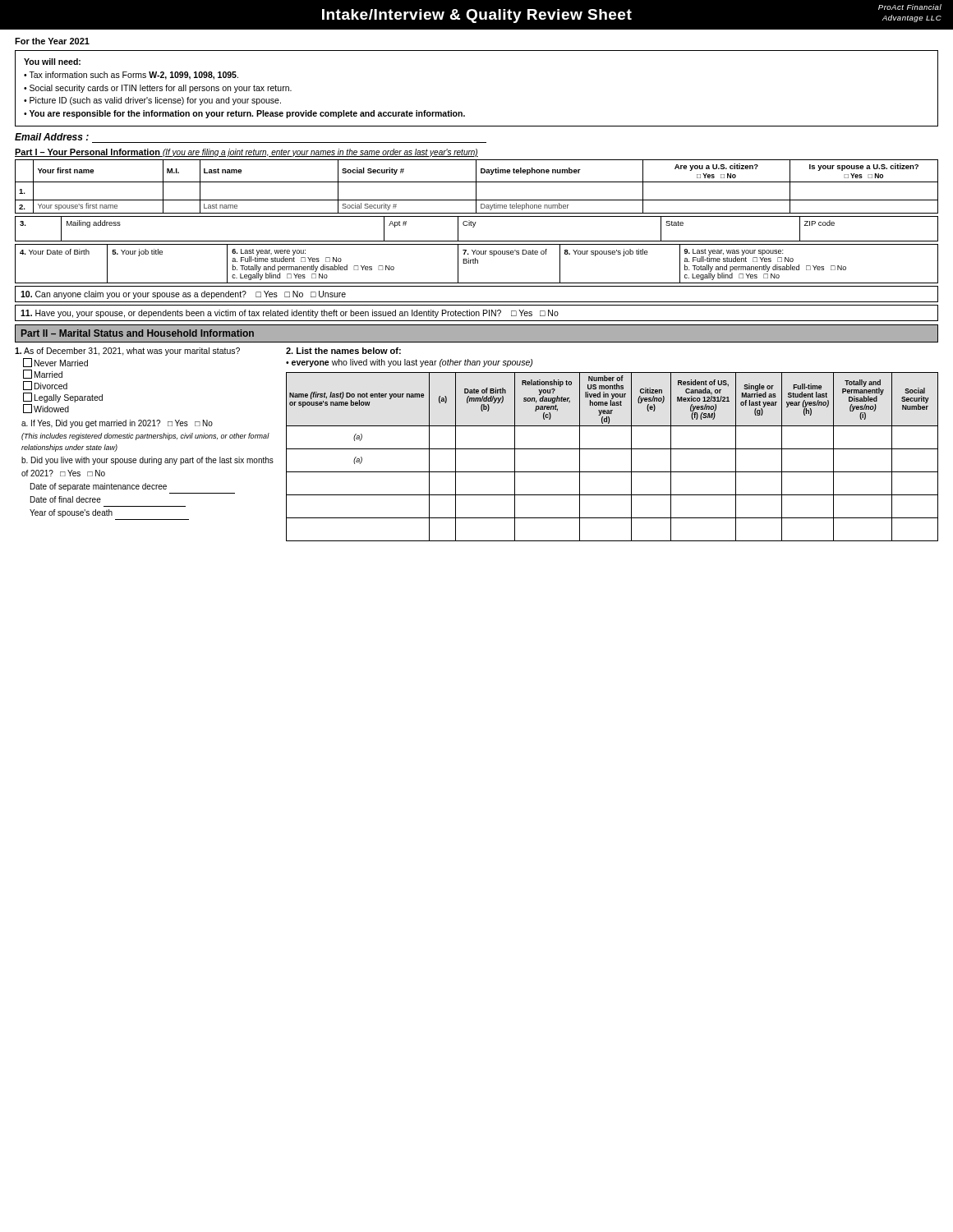Locate the text "Part II – Marital Status and Household Information"
The width and height of the screenshot is (953, 1232).
click(x=138, y=333)
